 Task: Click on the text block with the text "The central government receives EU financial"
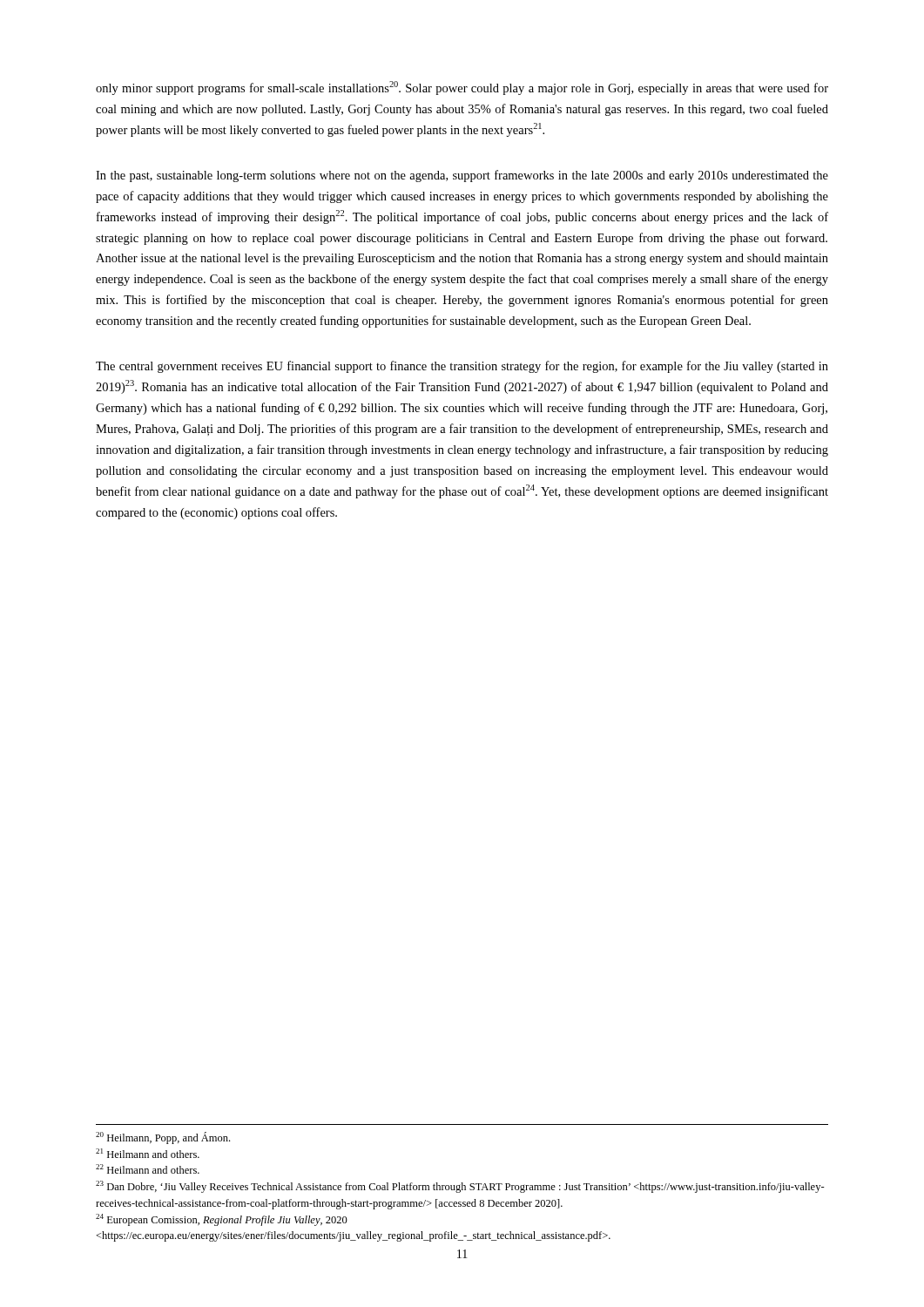462,439
